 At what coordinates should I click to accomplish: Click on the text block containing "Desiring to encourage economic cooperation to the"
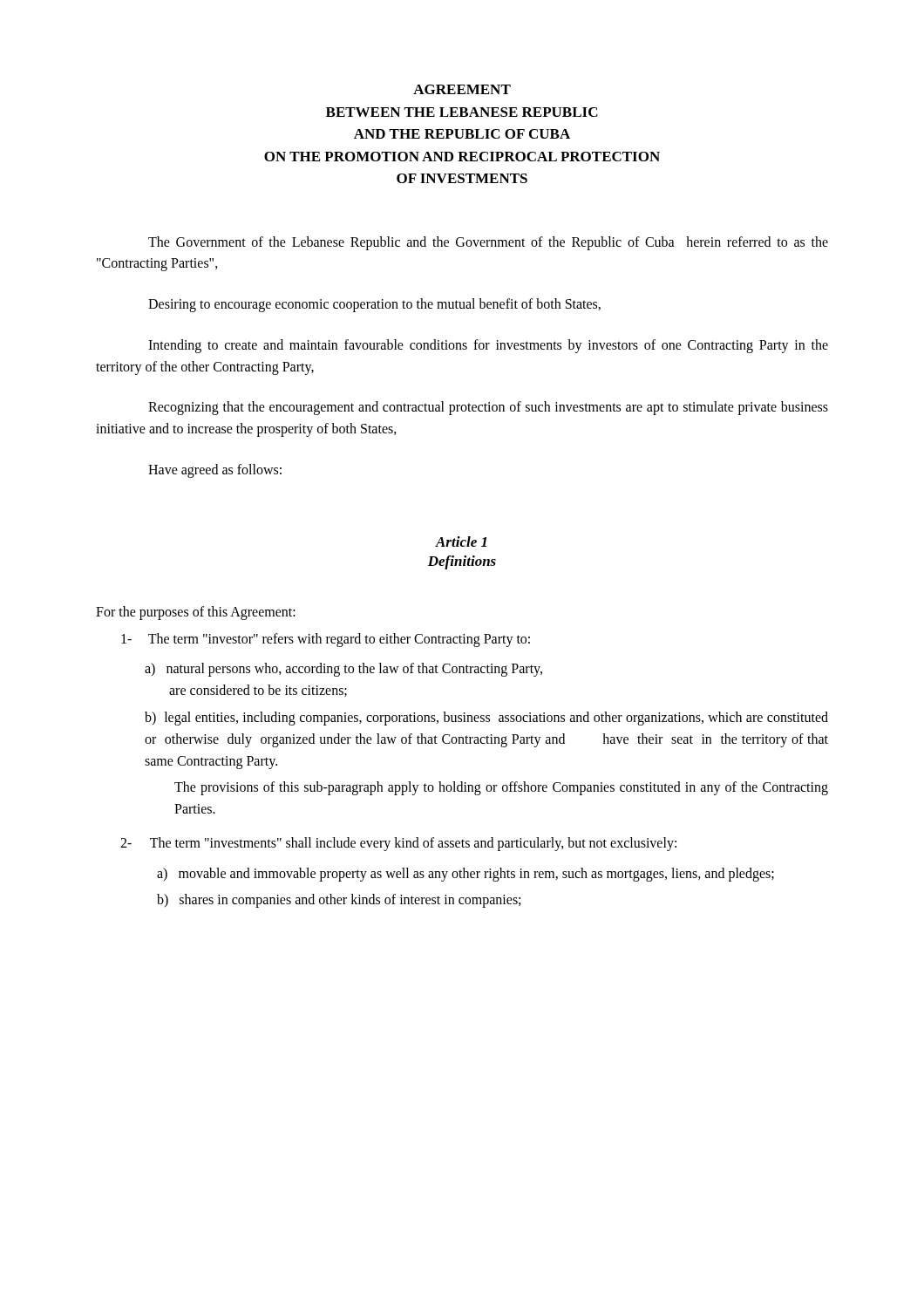point(375,304)
